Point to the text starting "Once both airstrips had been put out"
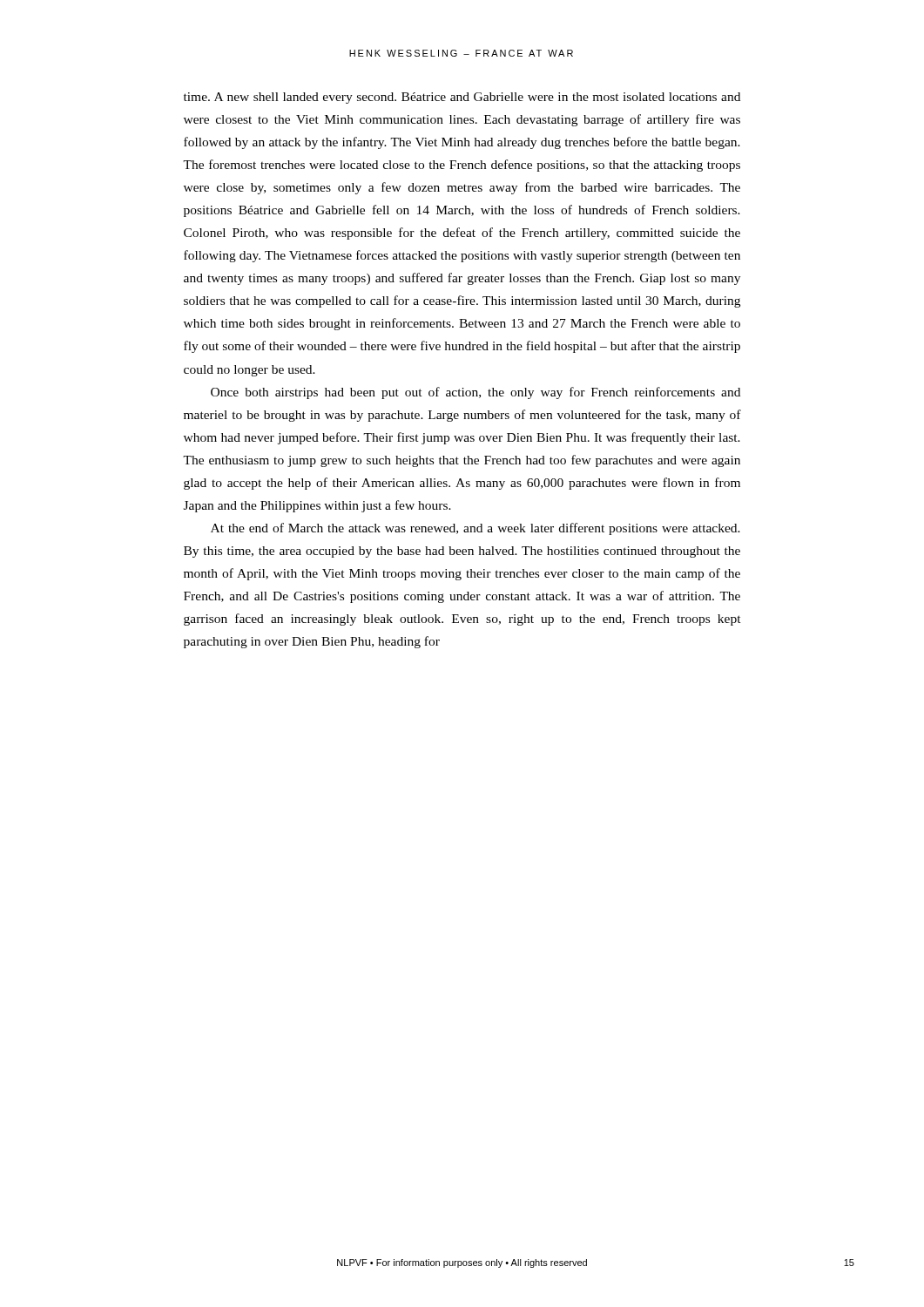This screenshot has height=1307, width=924. (x=462, y=448)
